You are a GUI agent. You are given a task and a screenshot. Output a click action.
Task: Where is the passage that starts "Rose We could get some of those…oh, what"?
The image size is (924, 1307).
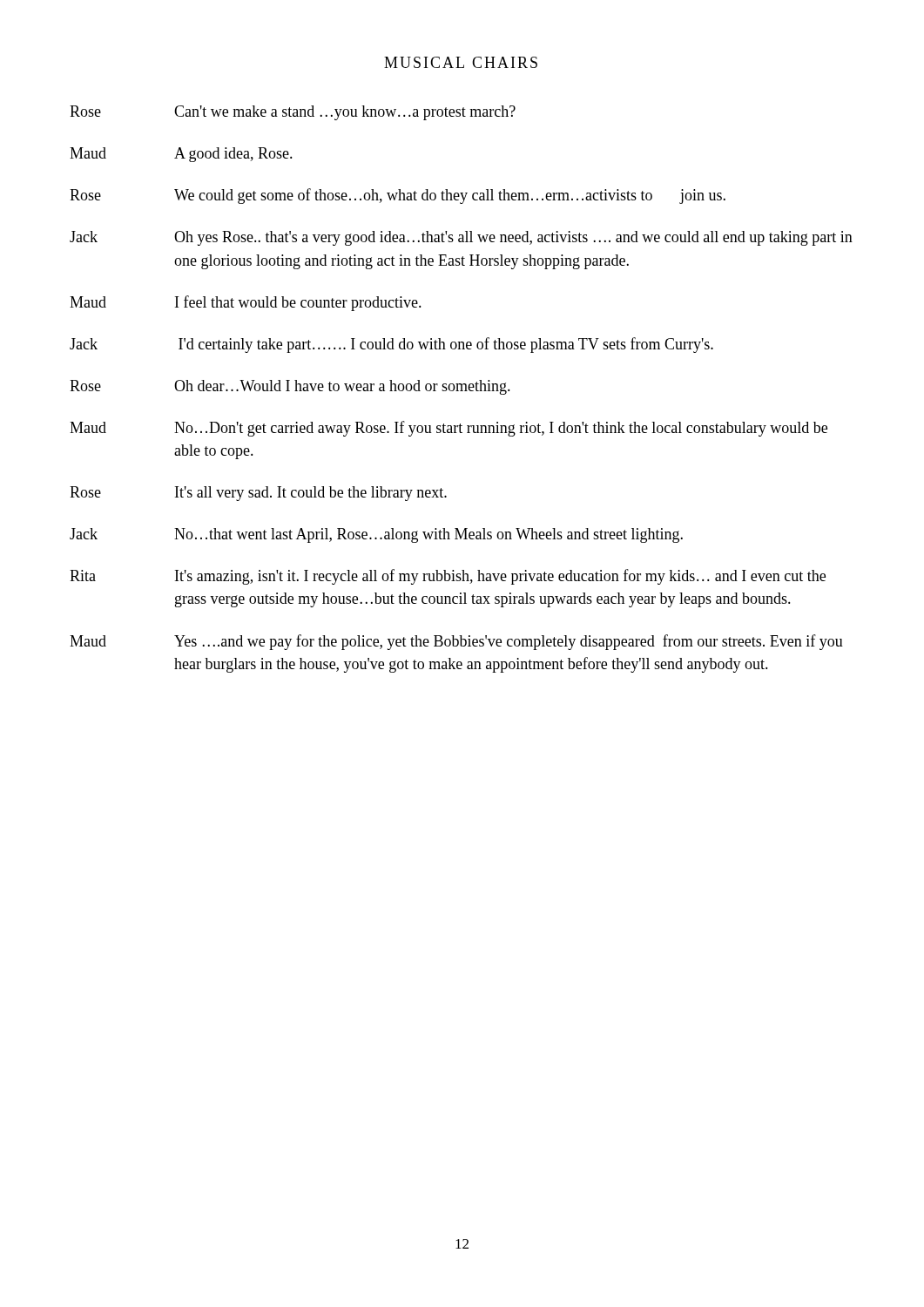point(462,196)
